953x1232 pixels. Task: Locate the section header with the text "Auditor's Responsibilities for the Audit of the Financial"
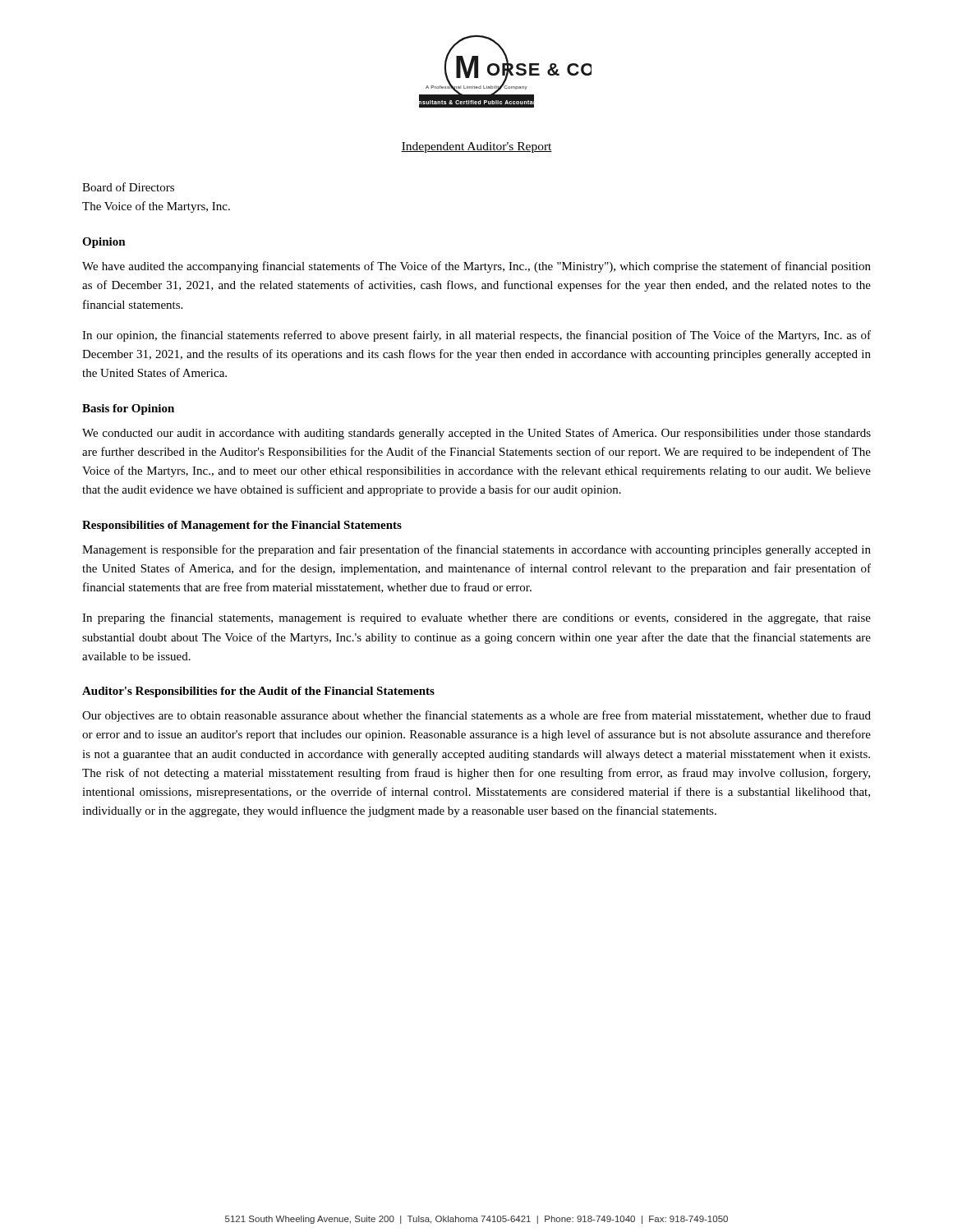258,691
